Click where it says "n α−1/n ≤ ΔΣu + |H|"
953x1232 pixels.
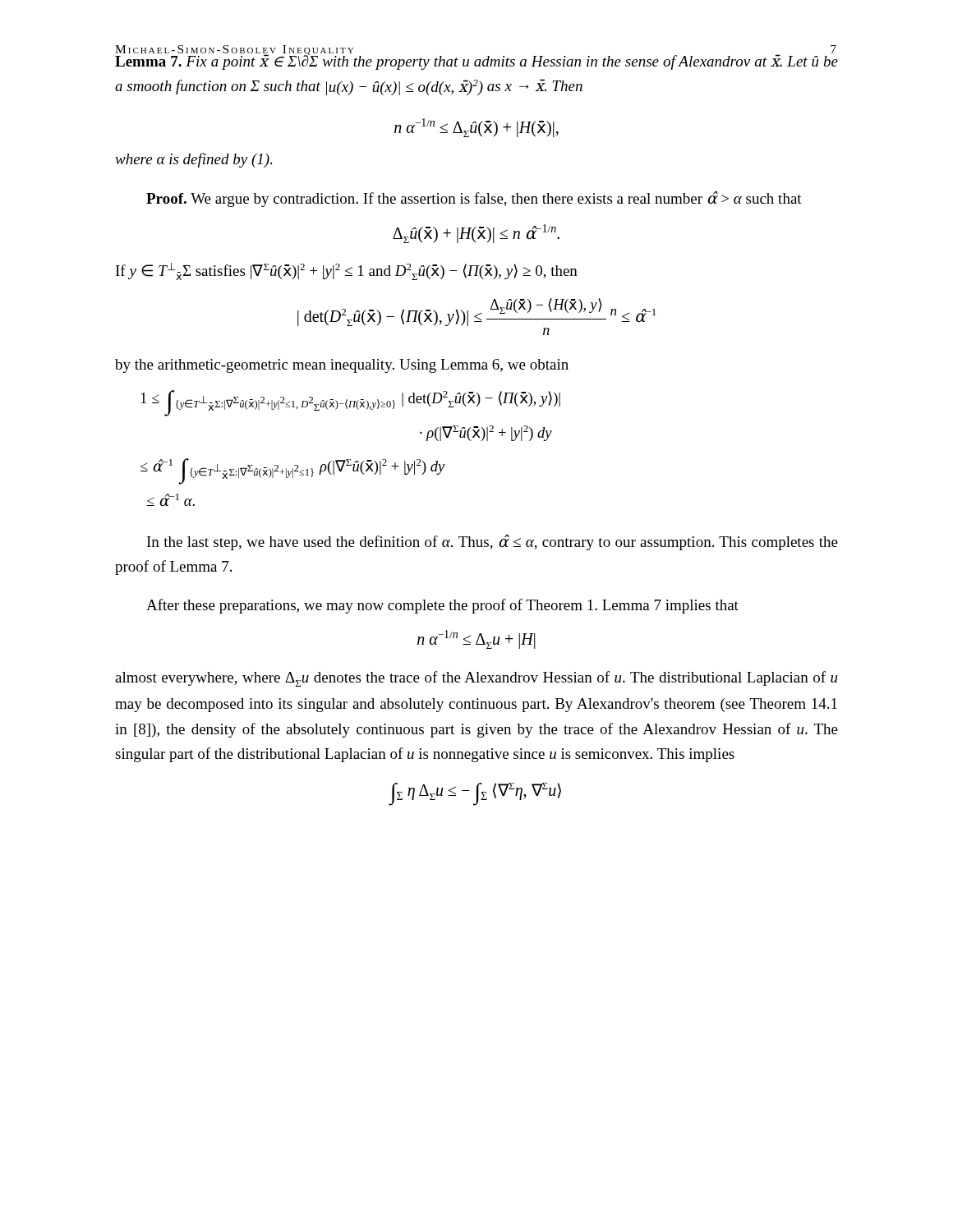(x=476, y=640)
